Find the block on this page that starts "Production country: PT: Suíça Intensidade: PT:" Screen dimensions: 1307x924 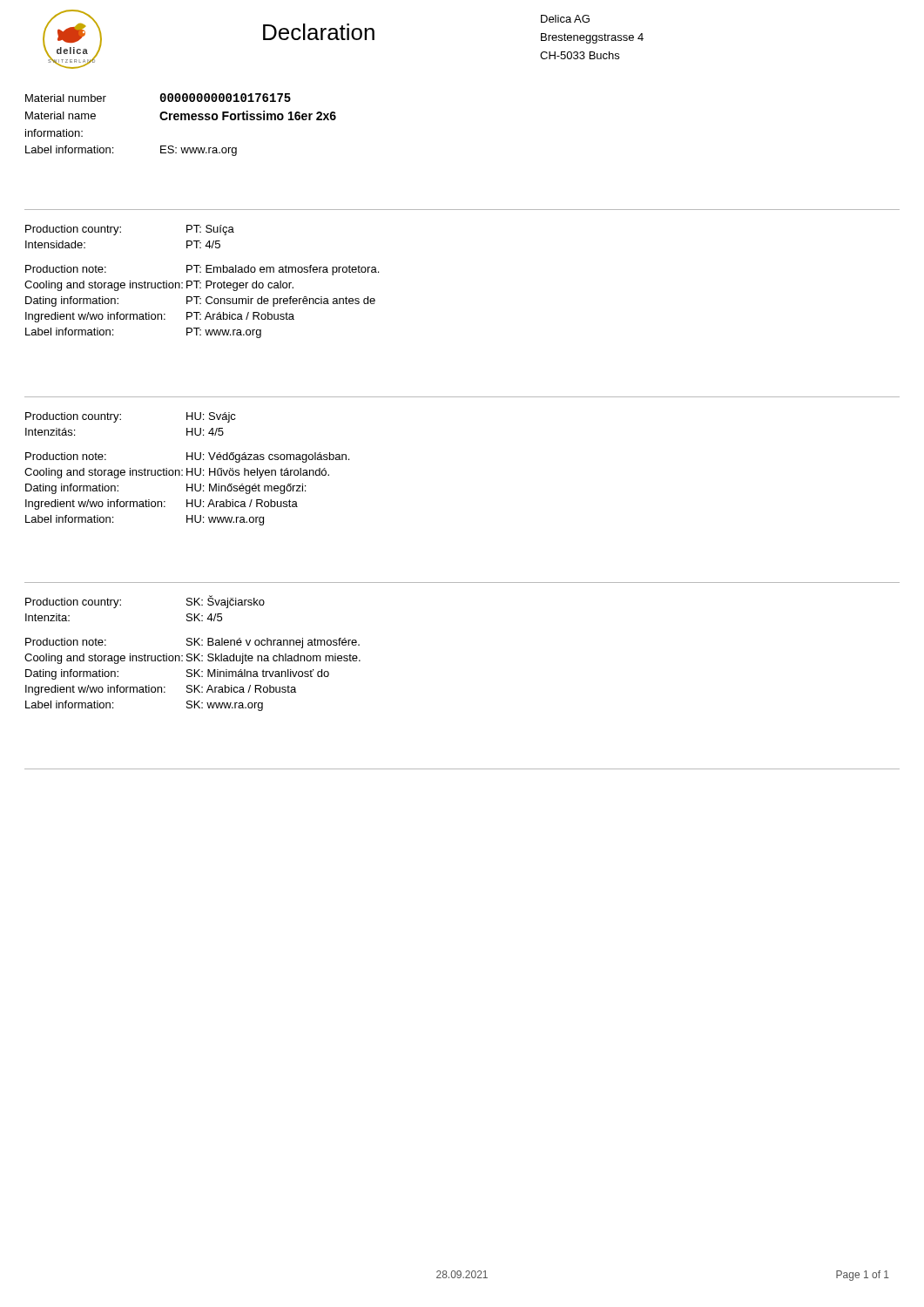point(202,281)
